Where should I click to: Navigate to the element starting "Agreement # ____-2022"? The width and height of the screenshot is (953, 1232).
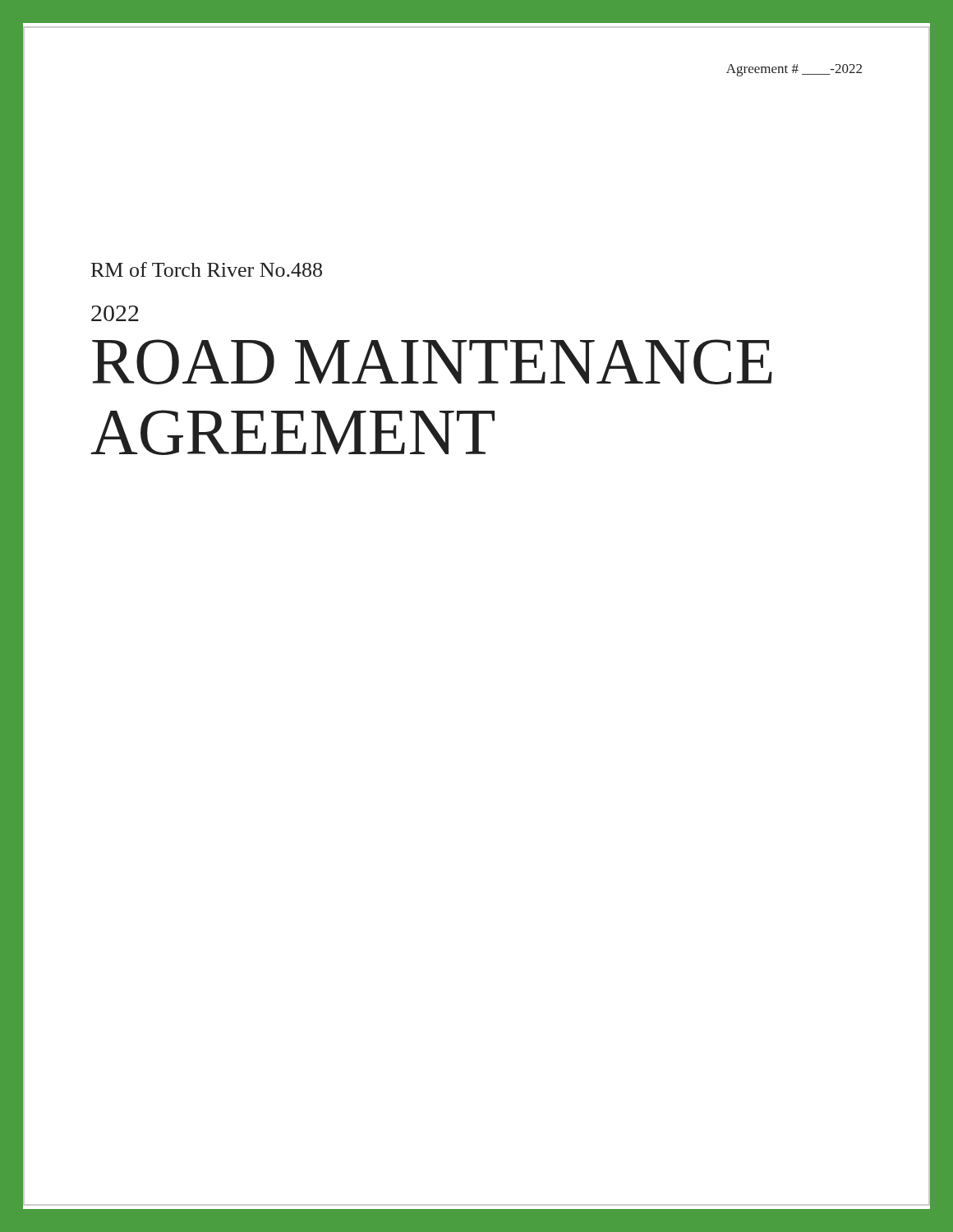[794, 69]
